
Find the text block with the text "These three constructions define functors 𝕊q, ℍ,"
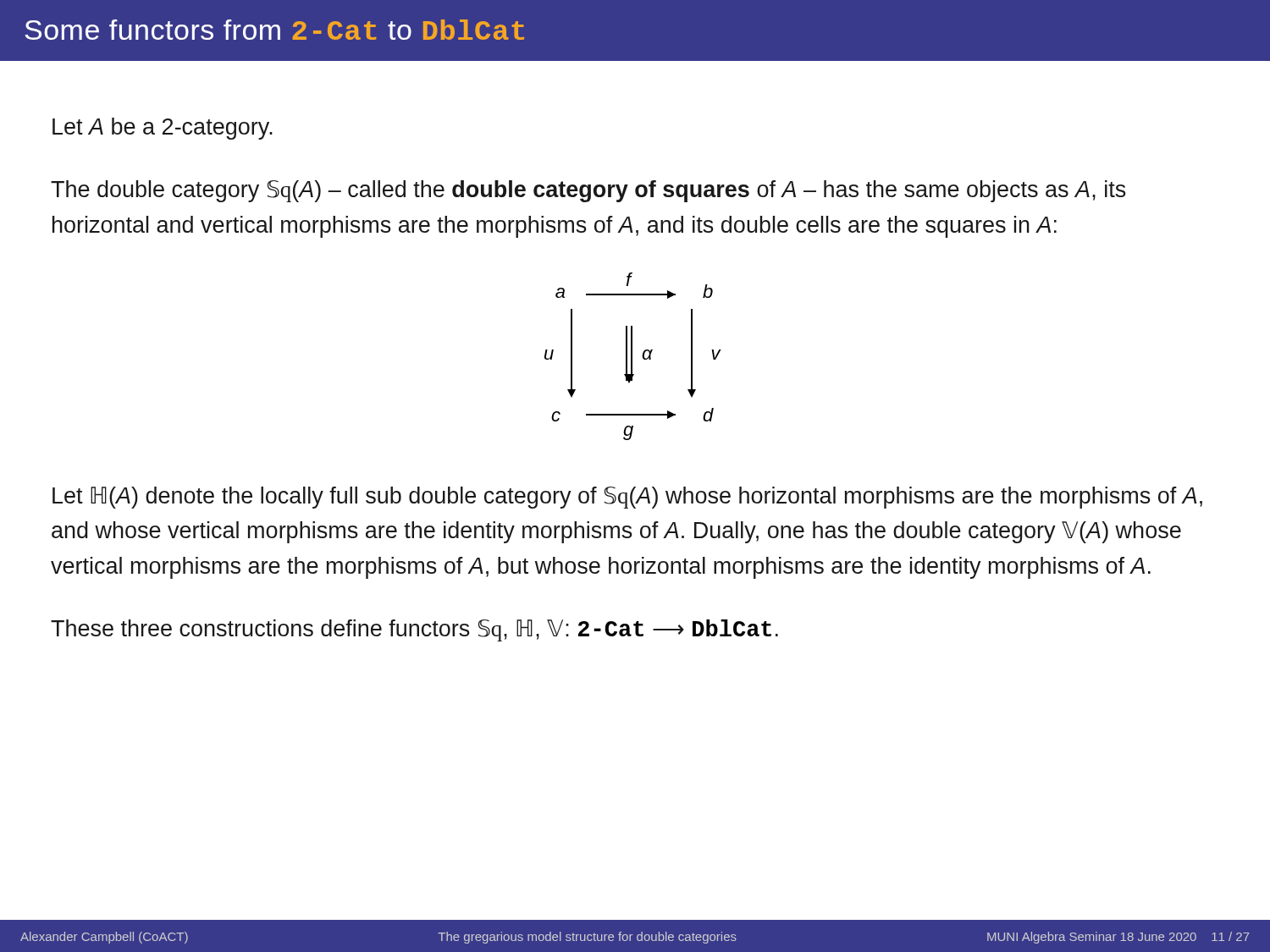click(x=415, y=630)
